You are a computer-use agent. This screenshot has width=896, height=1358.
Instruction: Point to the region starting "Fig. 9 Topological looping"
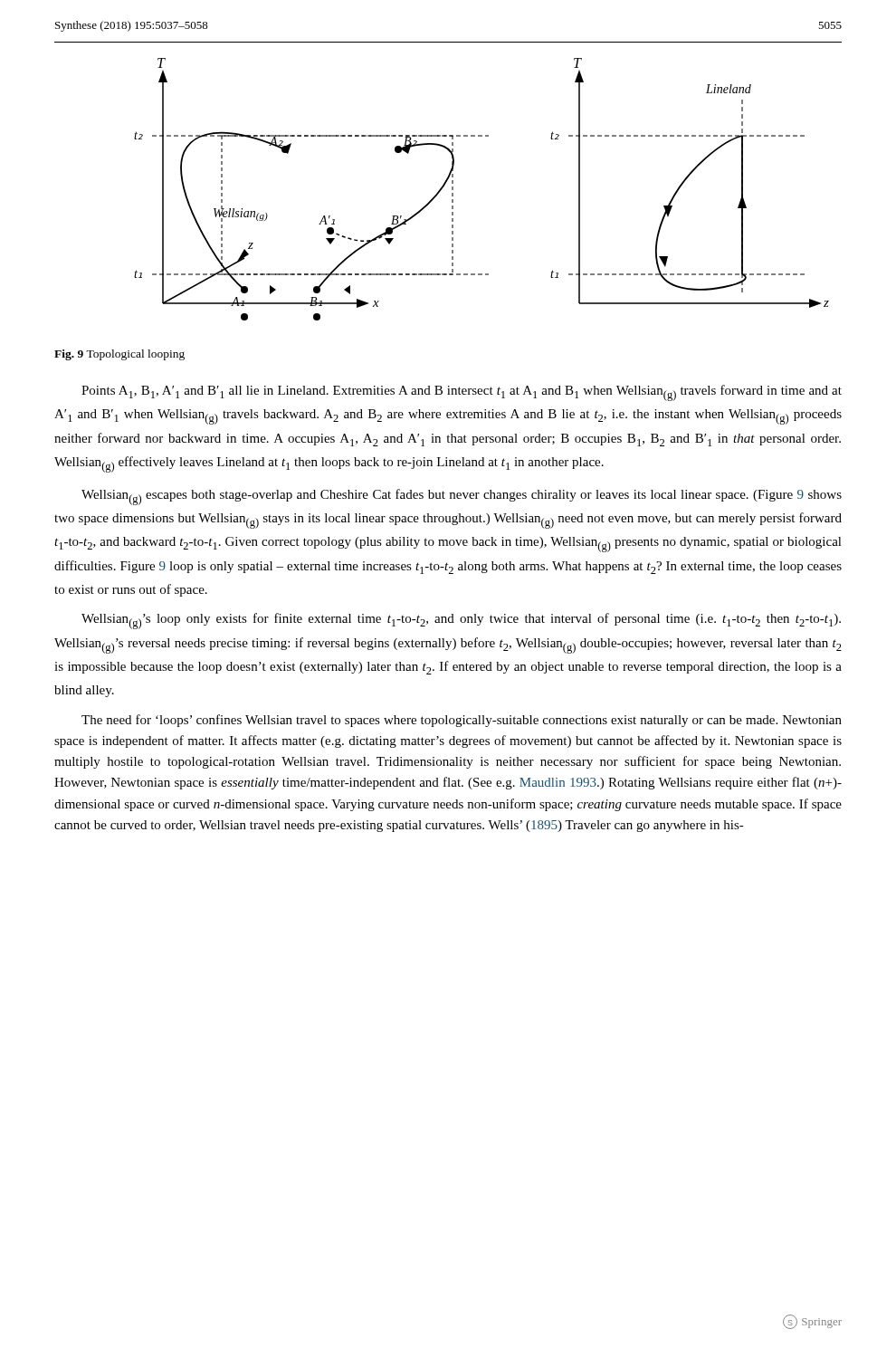pyautogui.click(x=120, y=353)
